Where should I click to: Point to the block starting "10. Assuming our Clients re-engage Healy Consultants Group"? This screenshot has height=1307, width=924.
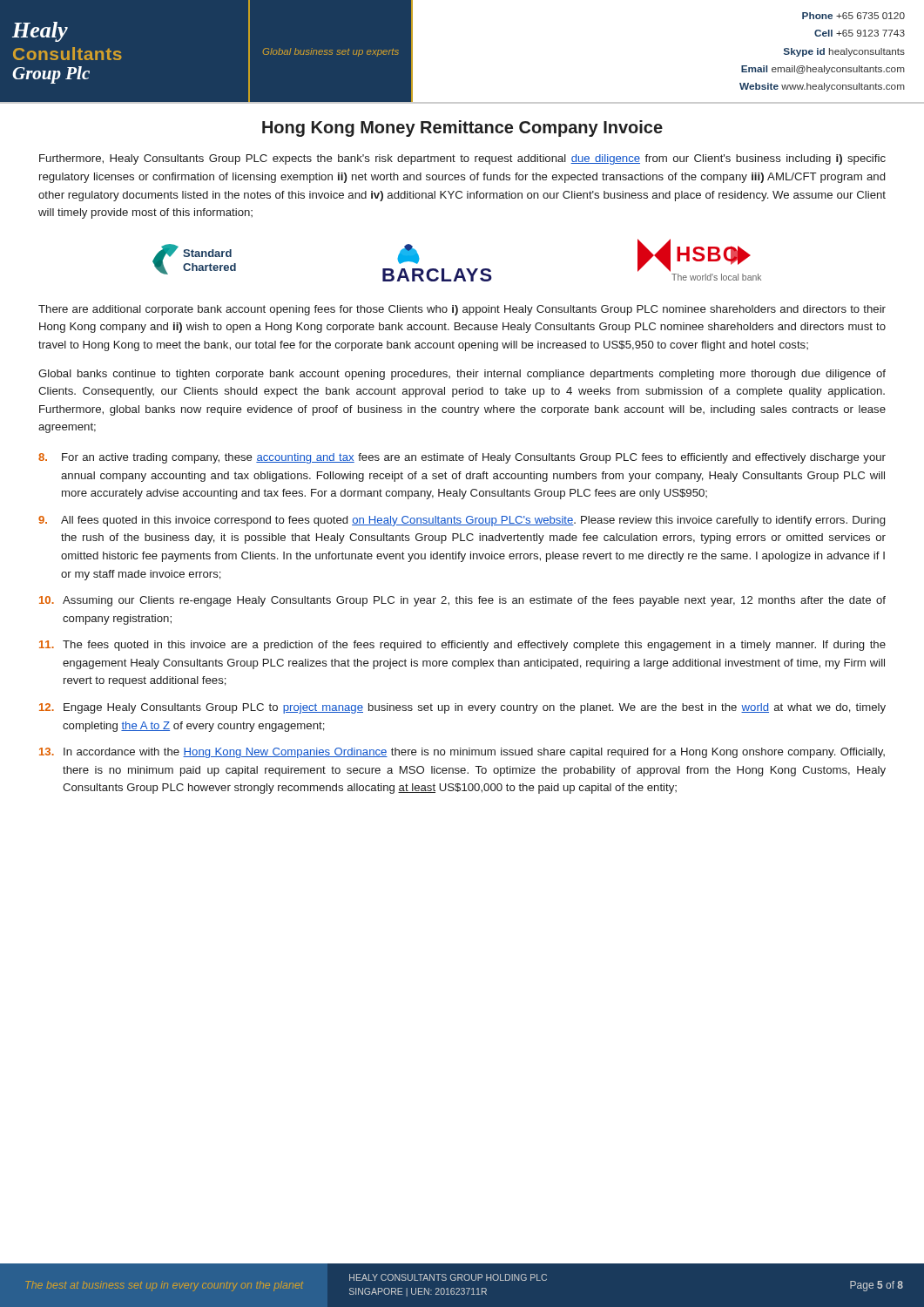(x=462, y=610)
